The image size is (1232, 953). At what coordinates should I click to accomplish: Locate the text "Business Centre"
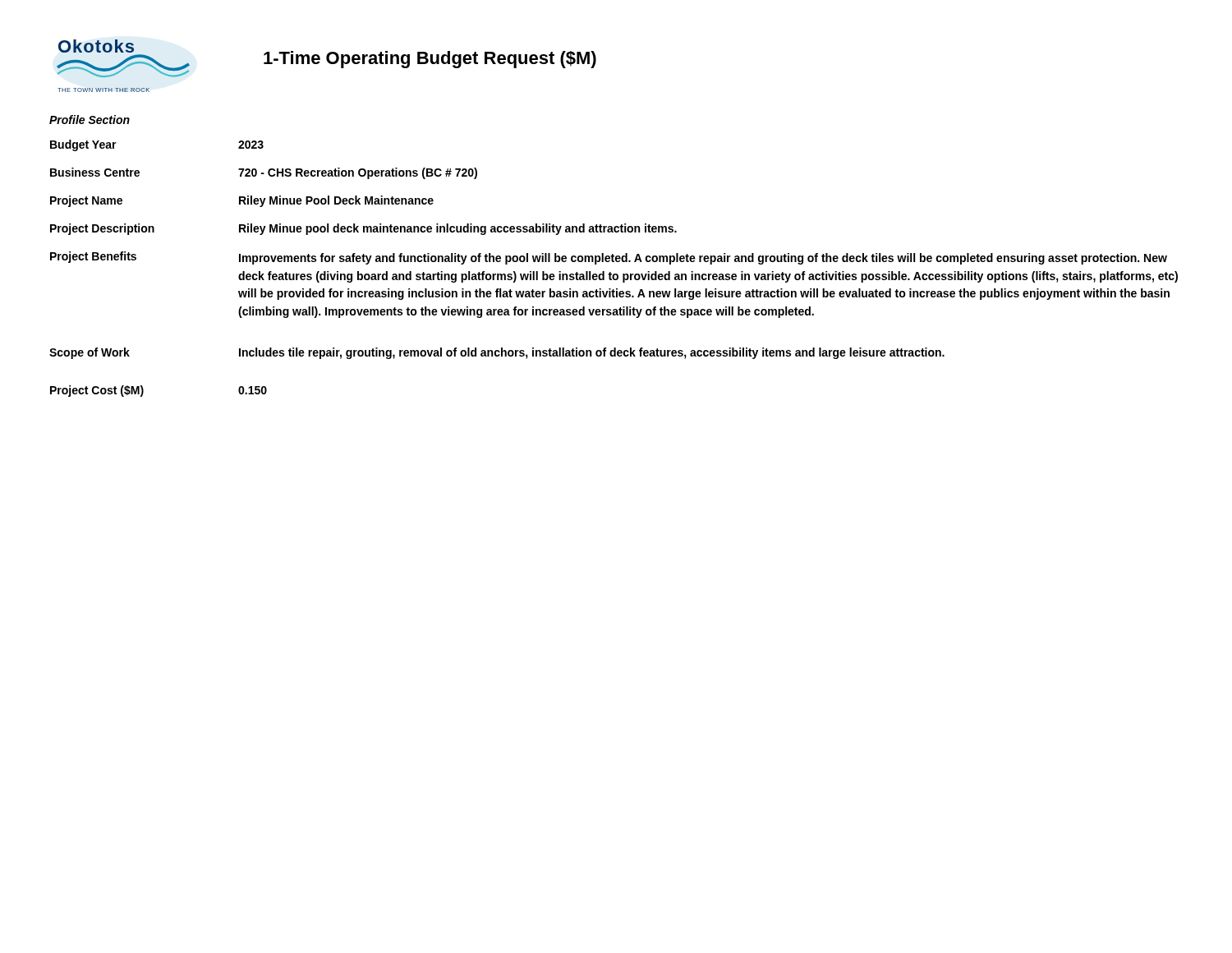95,172
